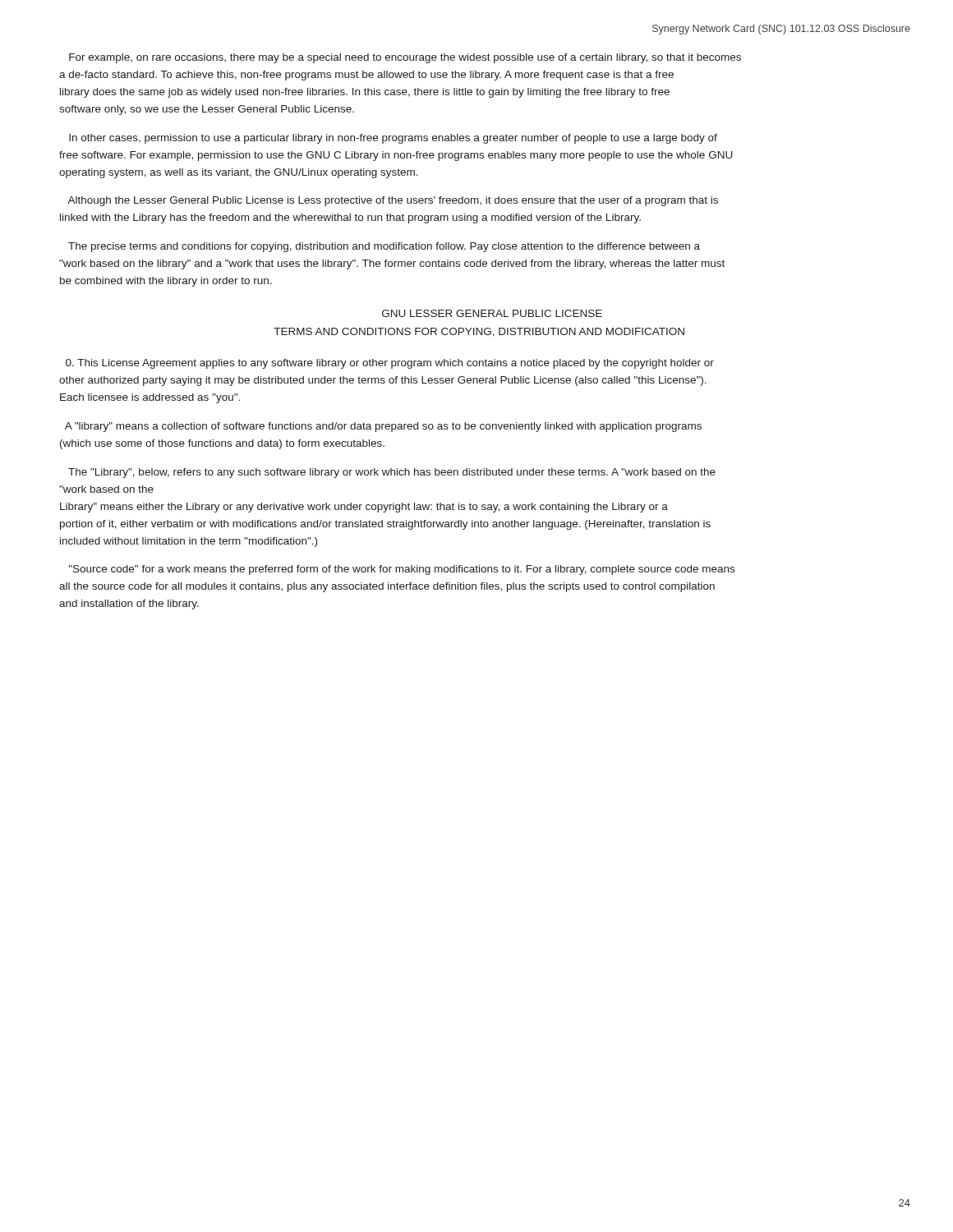Viewport: 953px width, 1232px height.
Task: Click the passage that begins "The precise terms and conditions"
Action: (x=392, y=263)
